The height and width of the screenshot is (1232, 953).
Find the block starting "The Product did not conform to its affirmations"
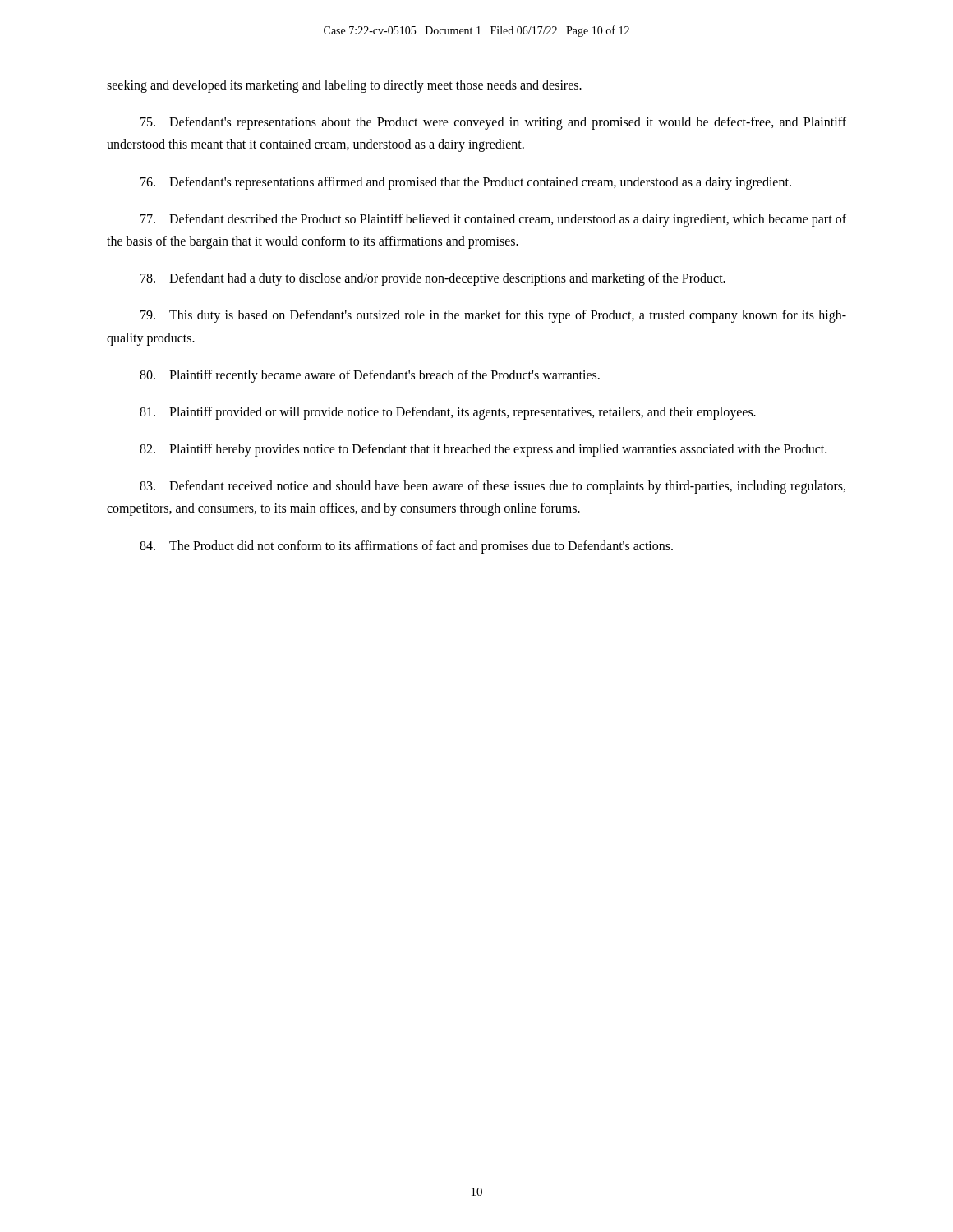click(x=390, y=546)
